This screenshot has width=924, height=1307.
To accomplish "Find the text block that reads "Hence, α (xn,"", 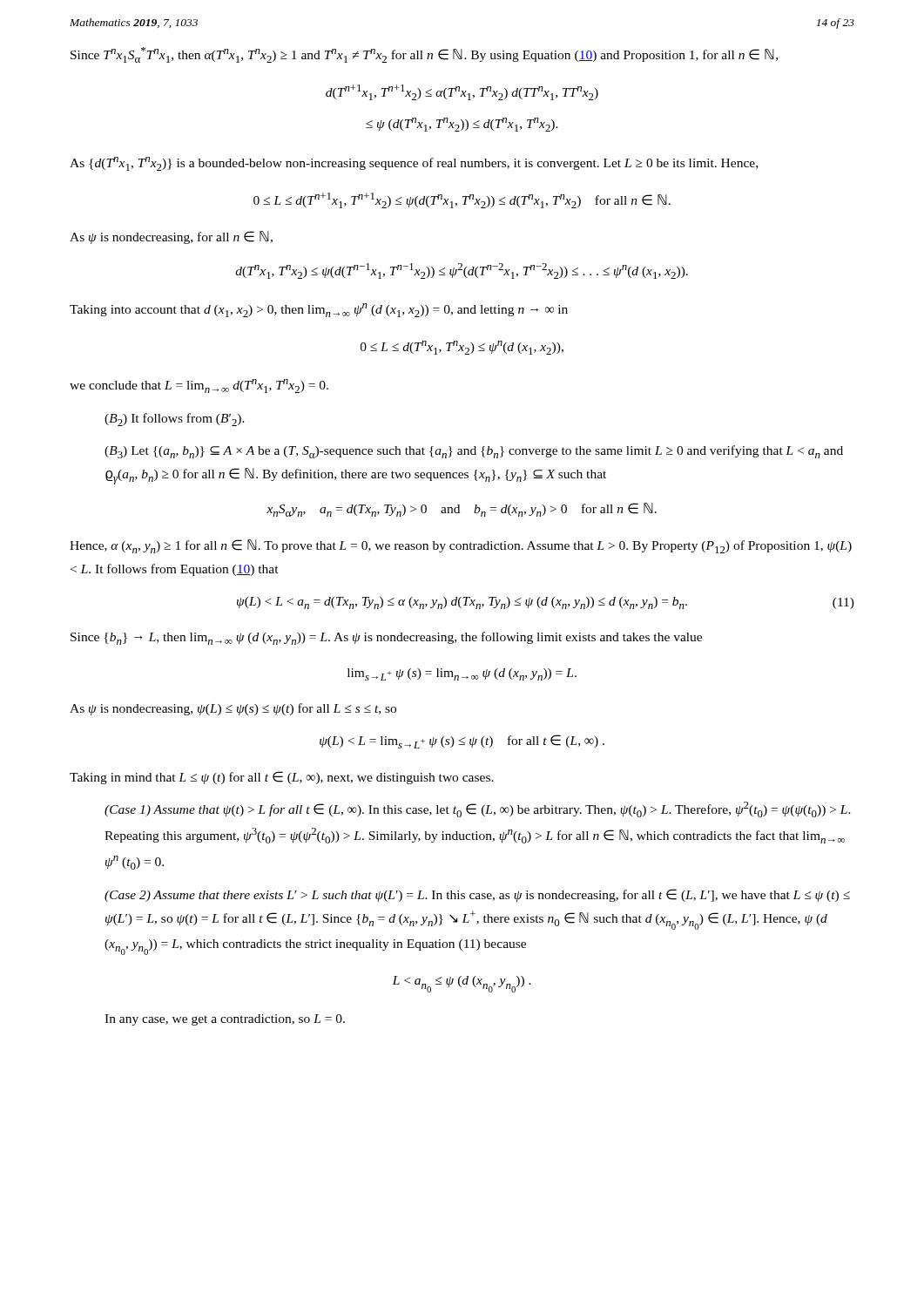I will click(x=461, y=557).
